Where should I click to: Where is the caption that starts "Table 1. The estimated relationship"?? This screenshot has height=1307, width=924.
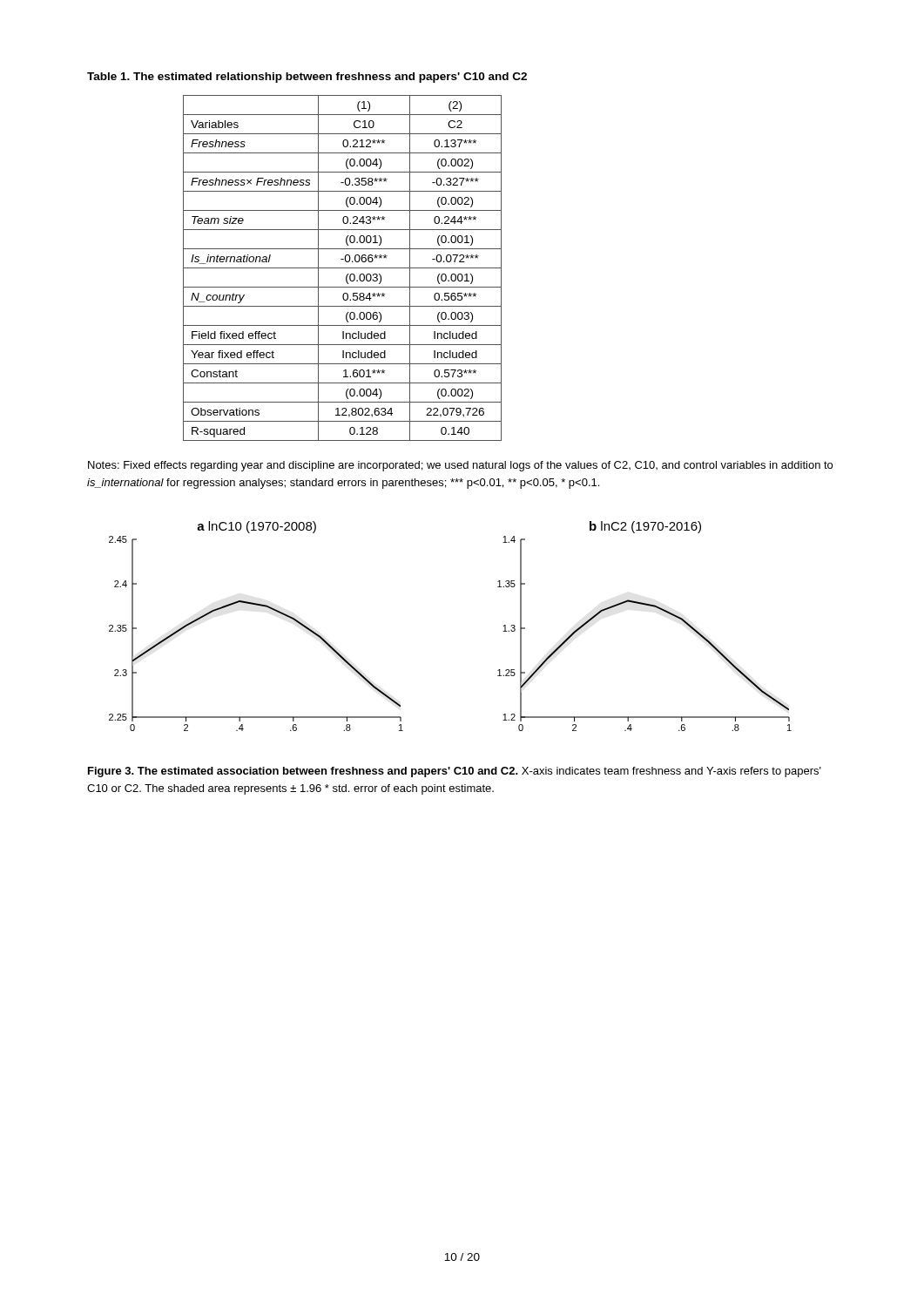307,76
